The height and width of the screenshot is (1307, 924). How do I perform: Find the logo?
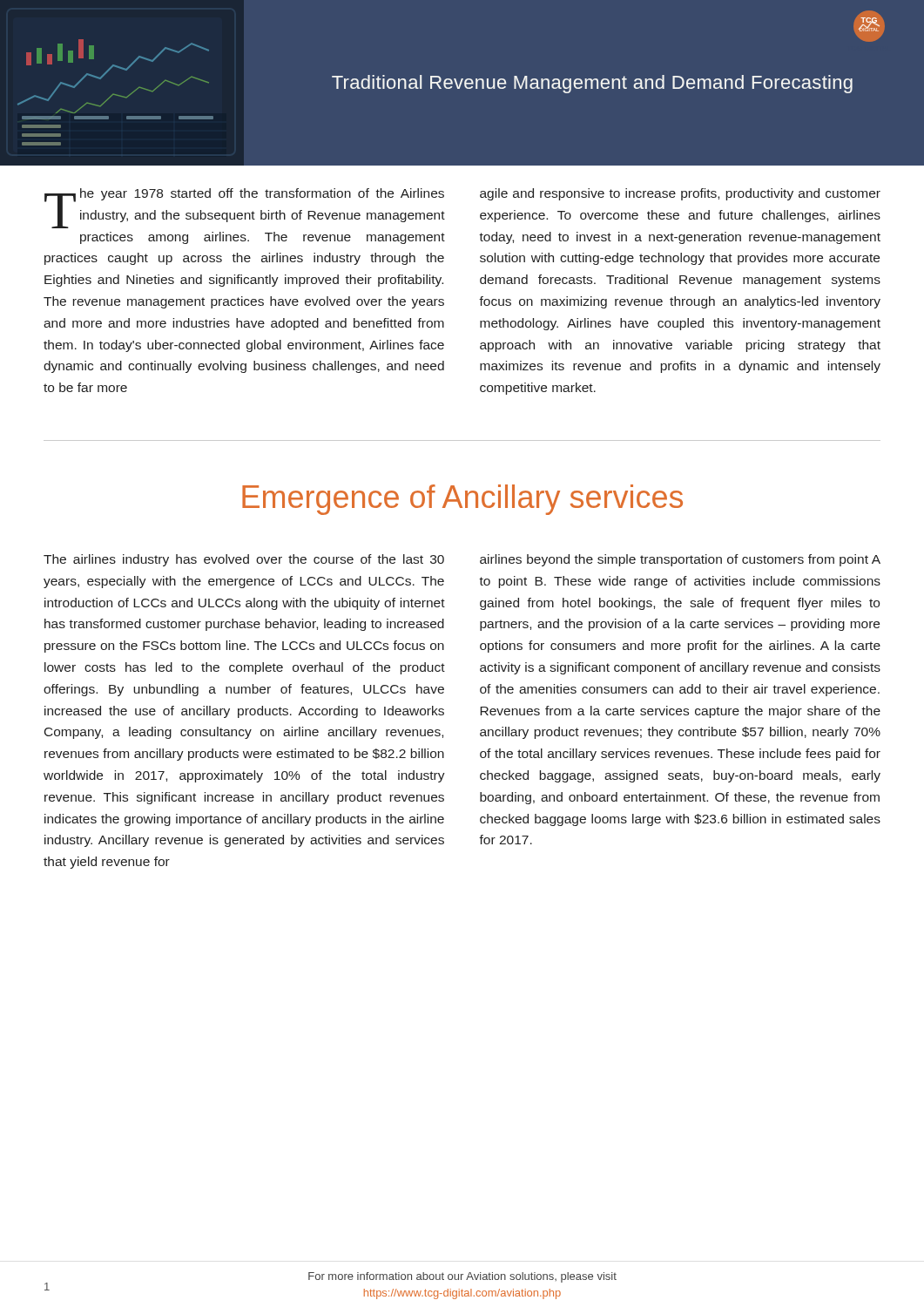pyautogui.click(x=869, y=33)
